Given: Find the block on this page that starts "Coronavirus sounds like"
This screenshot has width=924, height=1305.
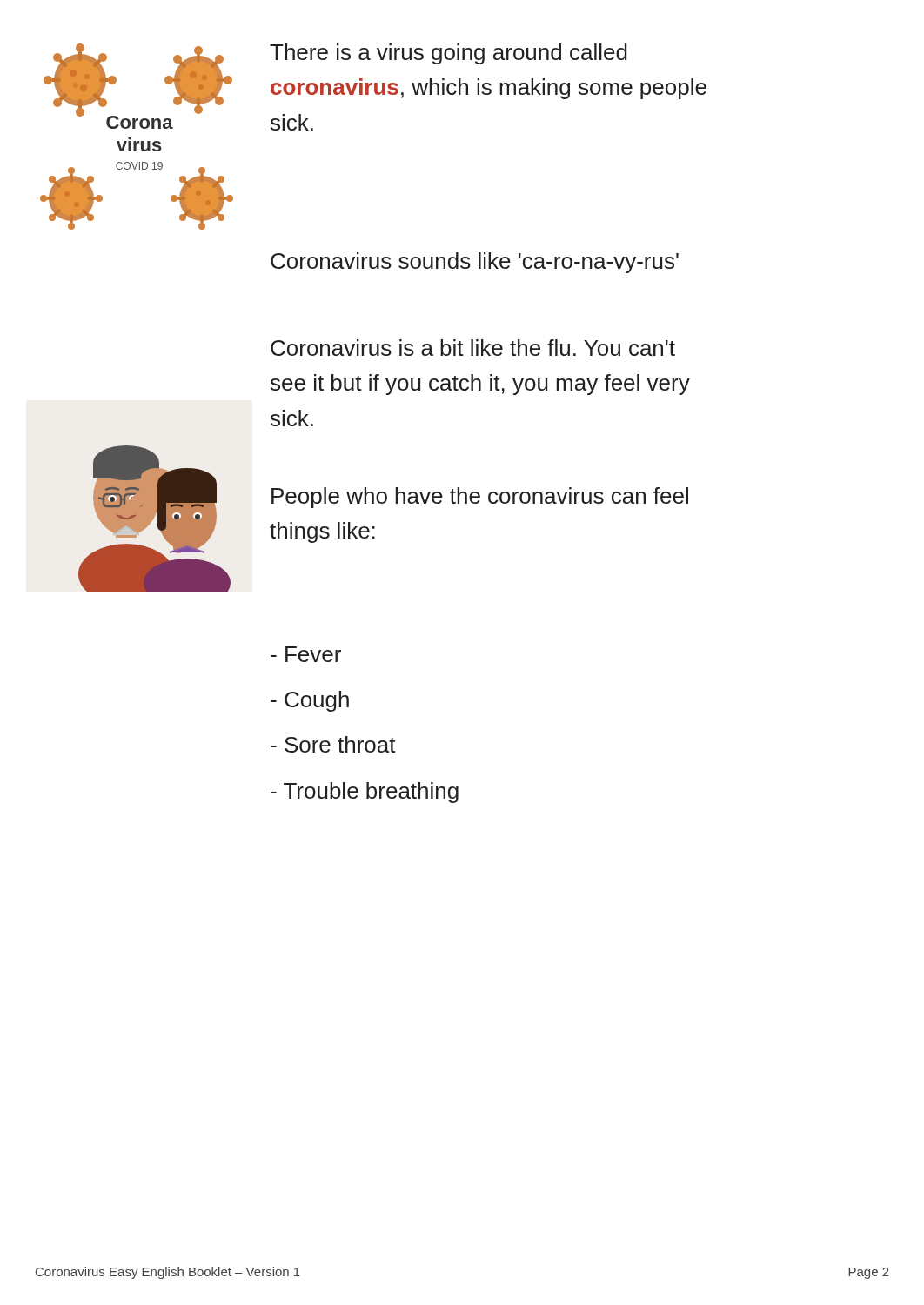Looking at the screenshot, I should (x=475, y=261).
